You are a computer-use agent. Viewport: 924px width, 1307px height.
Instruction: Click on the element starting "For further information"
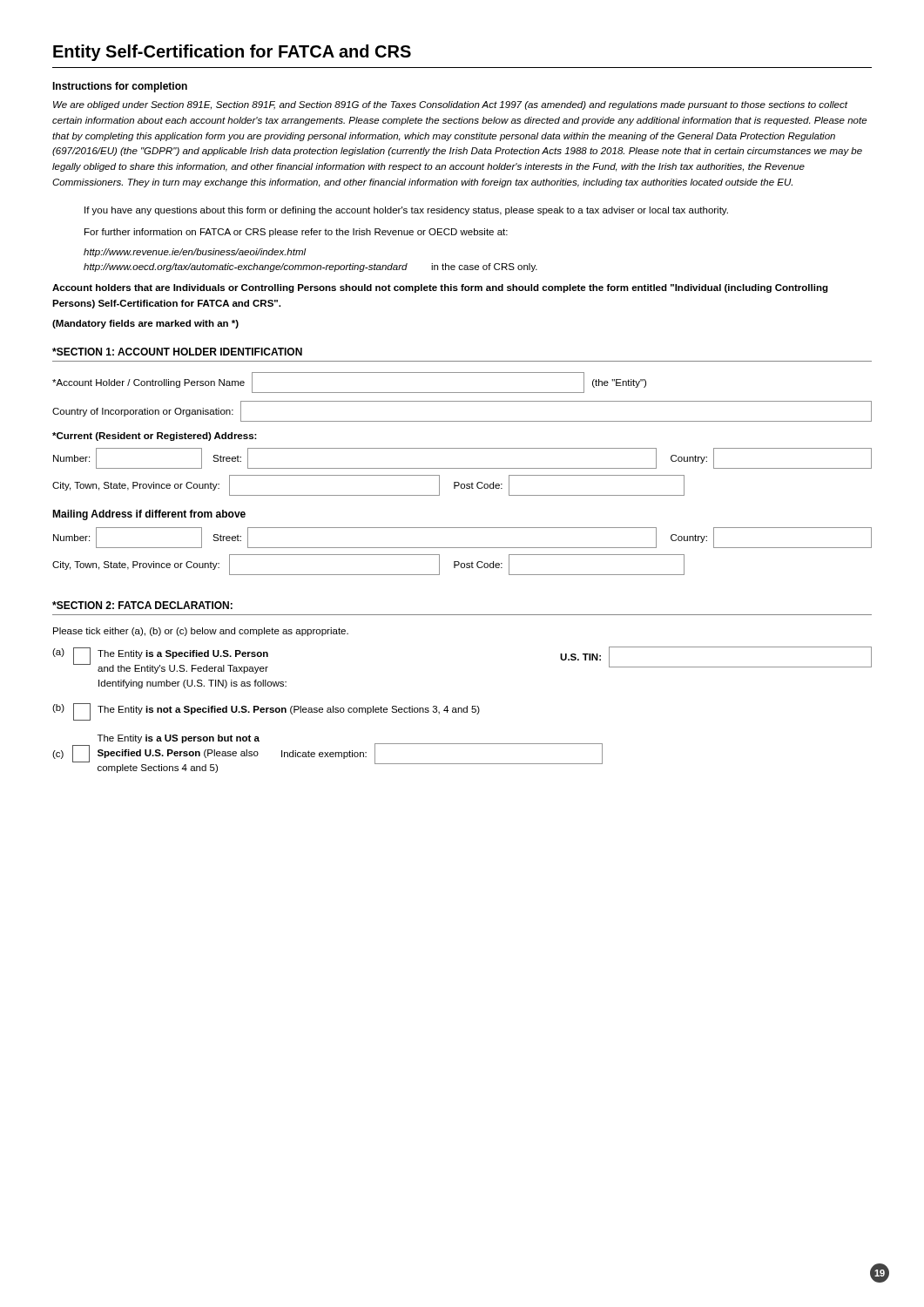click(x=296, y=232)
